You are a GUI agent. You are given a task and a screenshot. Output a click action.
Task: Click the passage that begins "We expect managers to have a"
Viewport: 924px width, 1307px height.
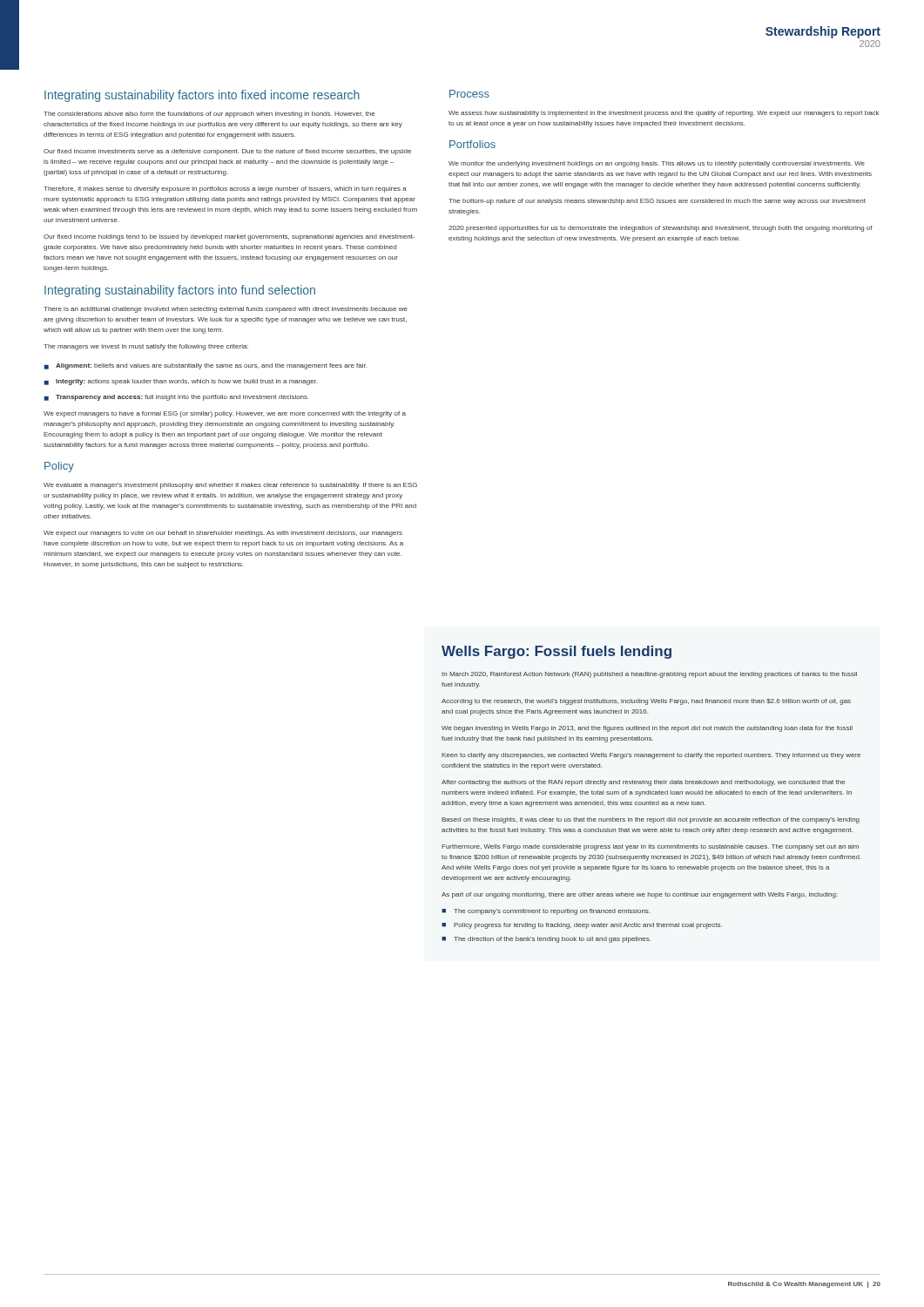click(231, 430)
